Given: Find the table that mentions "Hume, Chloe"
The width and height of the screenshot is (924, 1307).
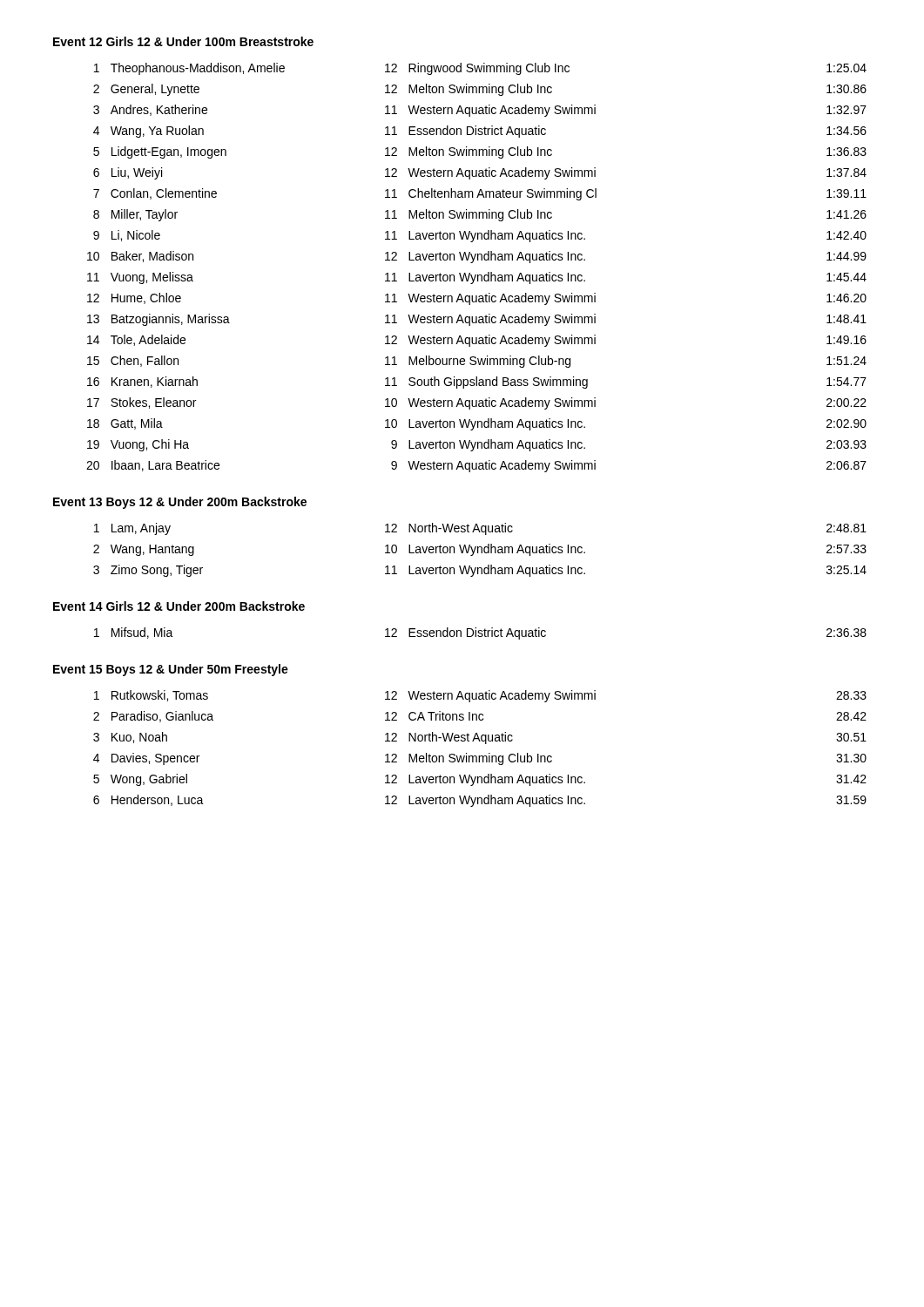Looking at the screenshot, I should (462, 267).
